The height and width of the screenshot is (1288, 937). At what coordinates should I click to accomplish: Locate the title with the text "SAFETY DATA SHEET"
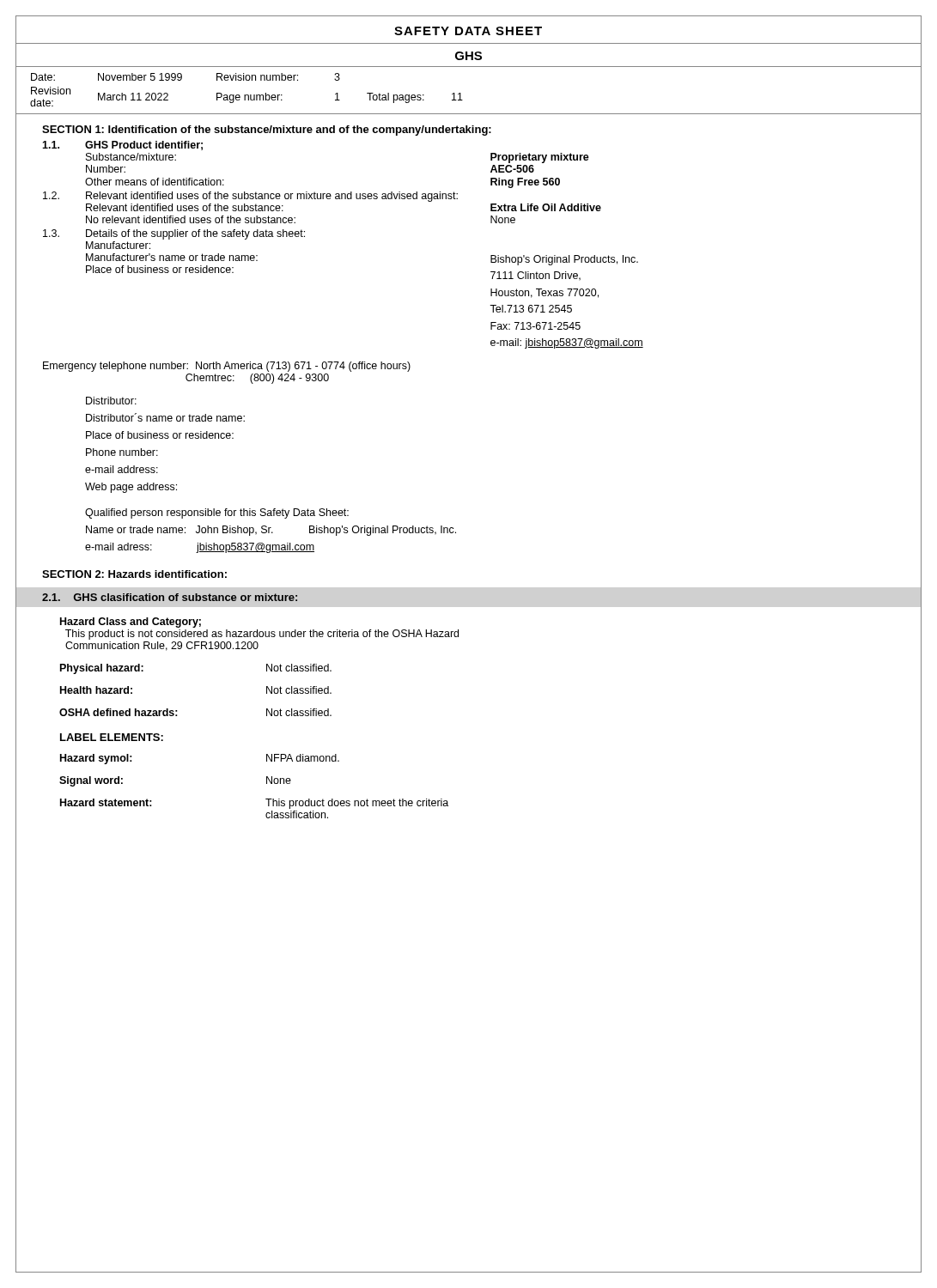tap(468, 30)
